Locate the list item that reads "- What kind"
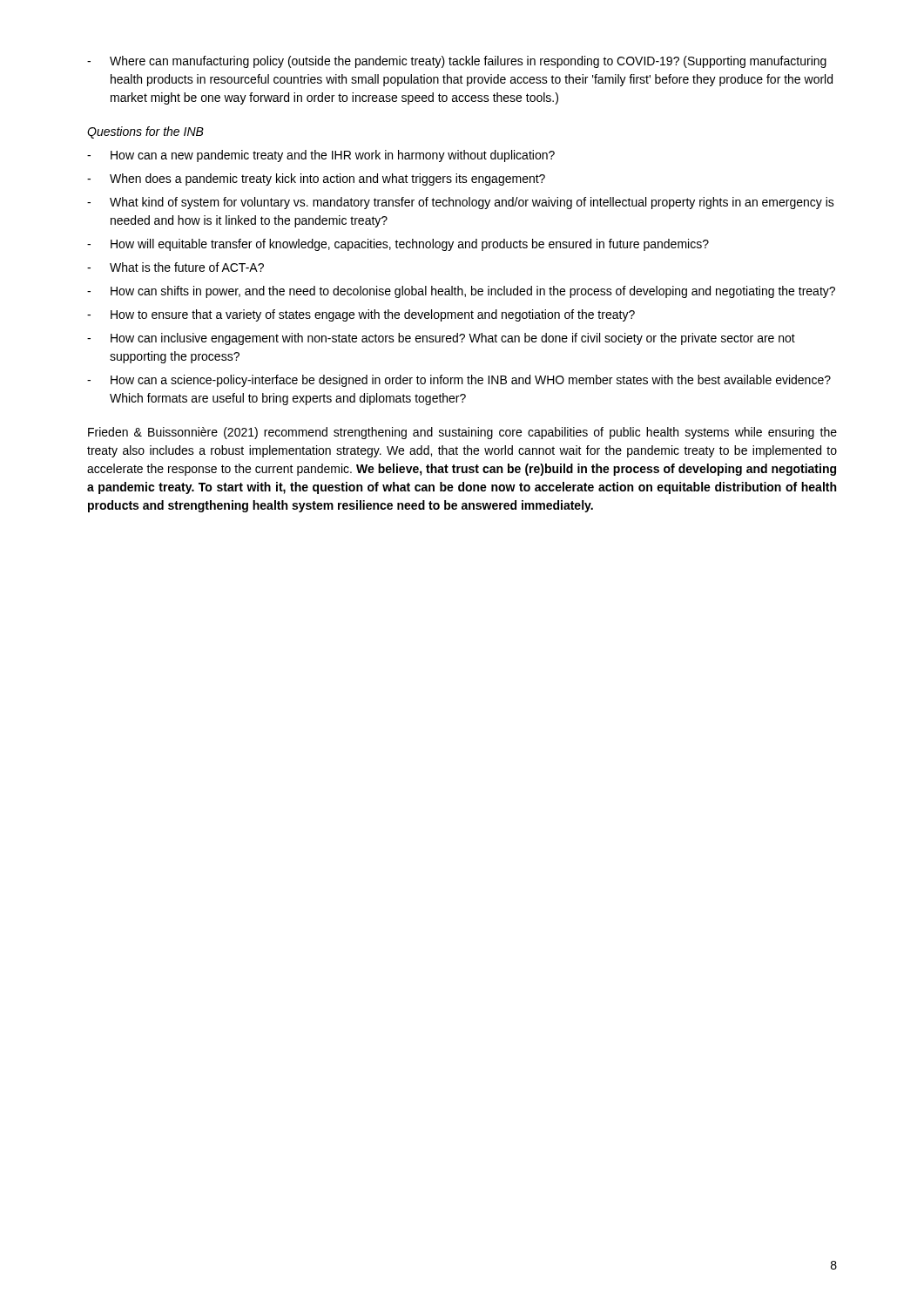This screenshot has height=1307, width=924. coord(462,212)
